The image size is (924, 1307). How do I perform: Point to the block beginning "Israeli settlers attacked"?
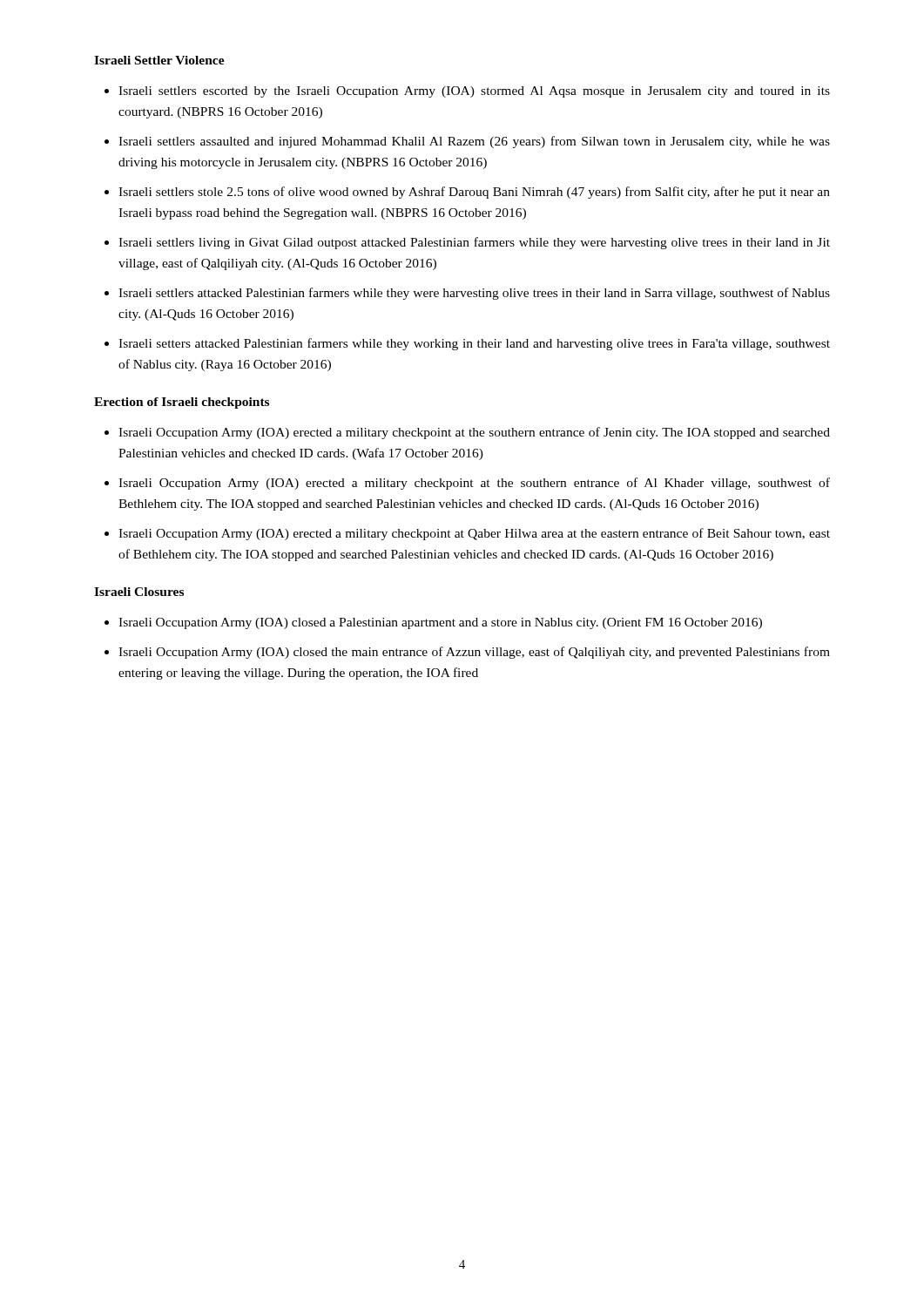[474, 303]
